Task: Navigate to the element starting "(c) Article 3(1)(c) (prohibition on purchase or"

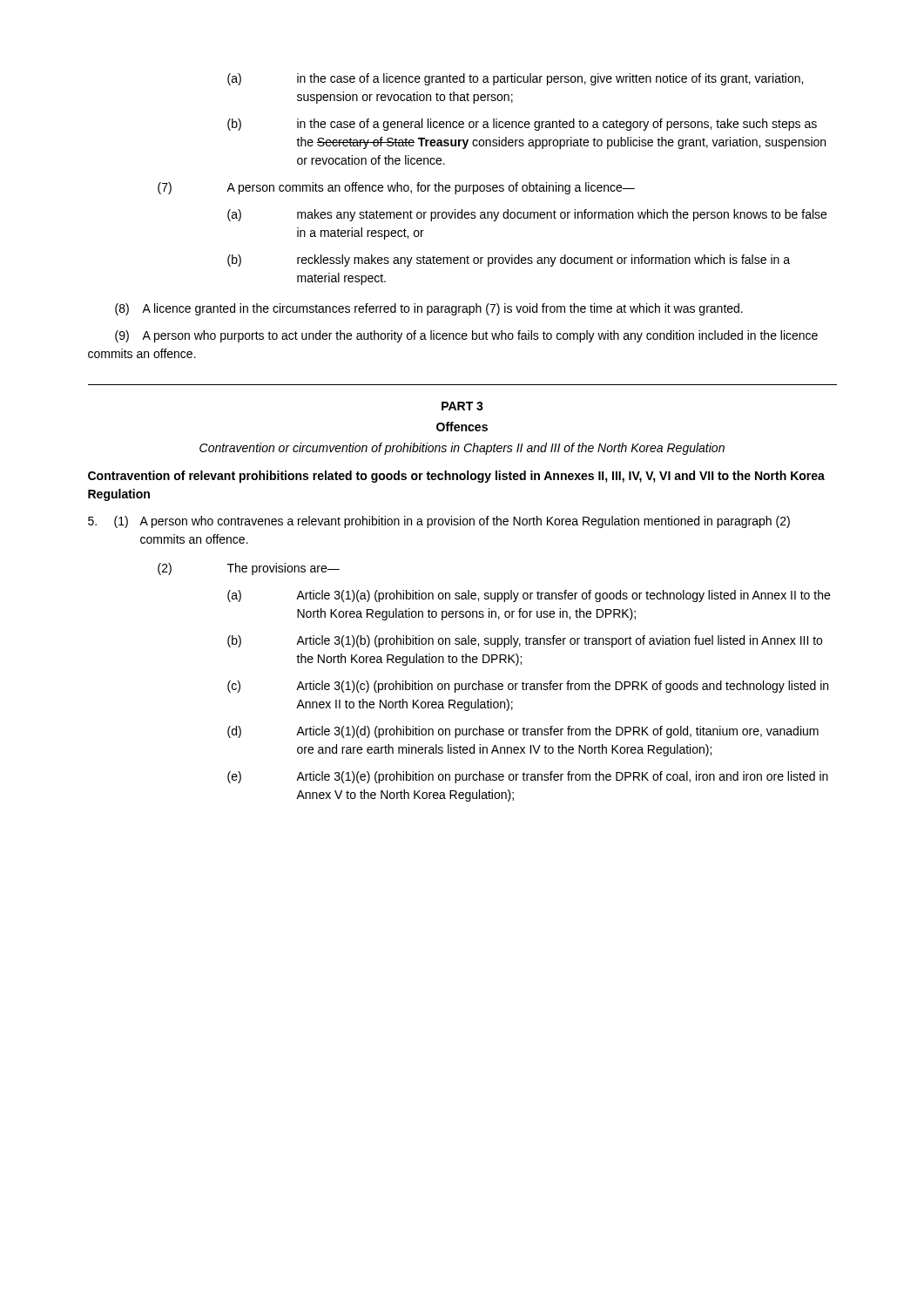Action: point(462,695)
